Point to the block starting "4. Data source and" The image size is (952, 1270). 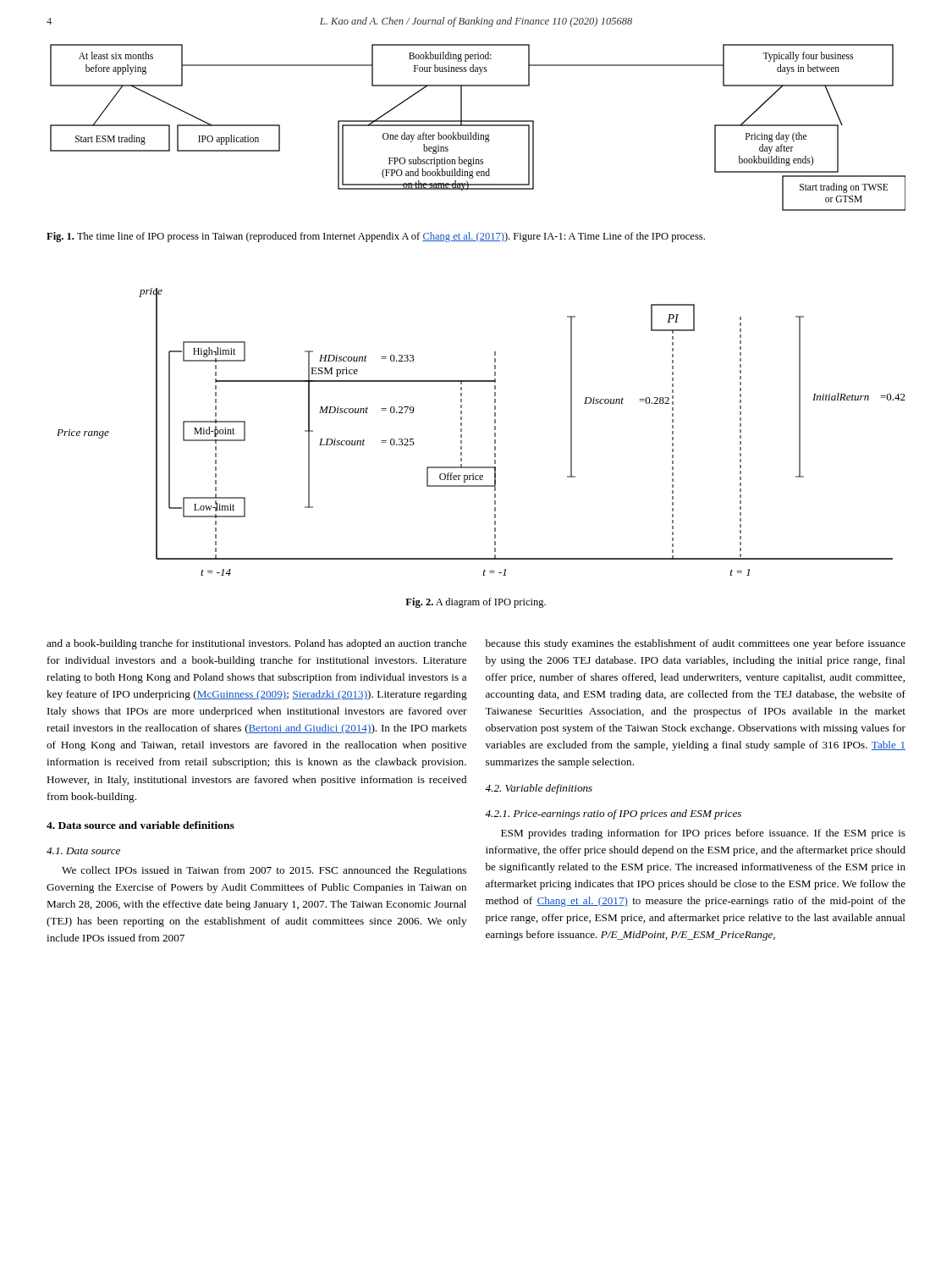140,825
